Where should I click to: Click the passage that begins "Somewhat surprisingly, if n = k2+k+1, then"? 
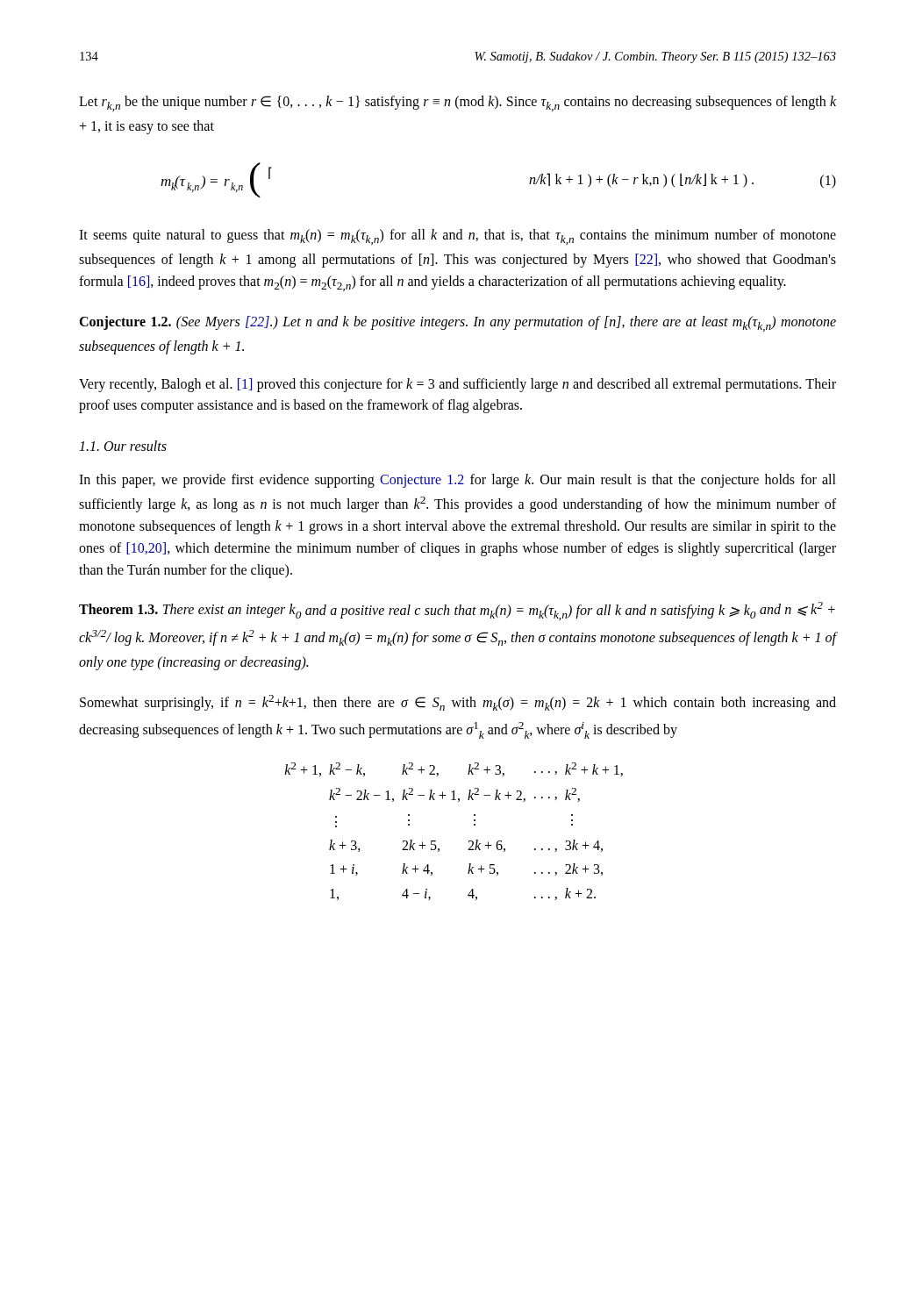pos(458,717)
